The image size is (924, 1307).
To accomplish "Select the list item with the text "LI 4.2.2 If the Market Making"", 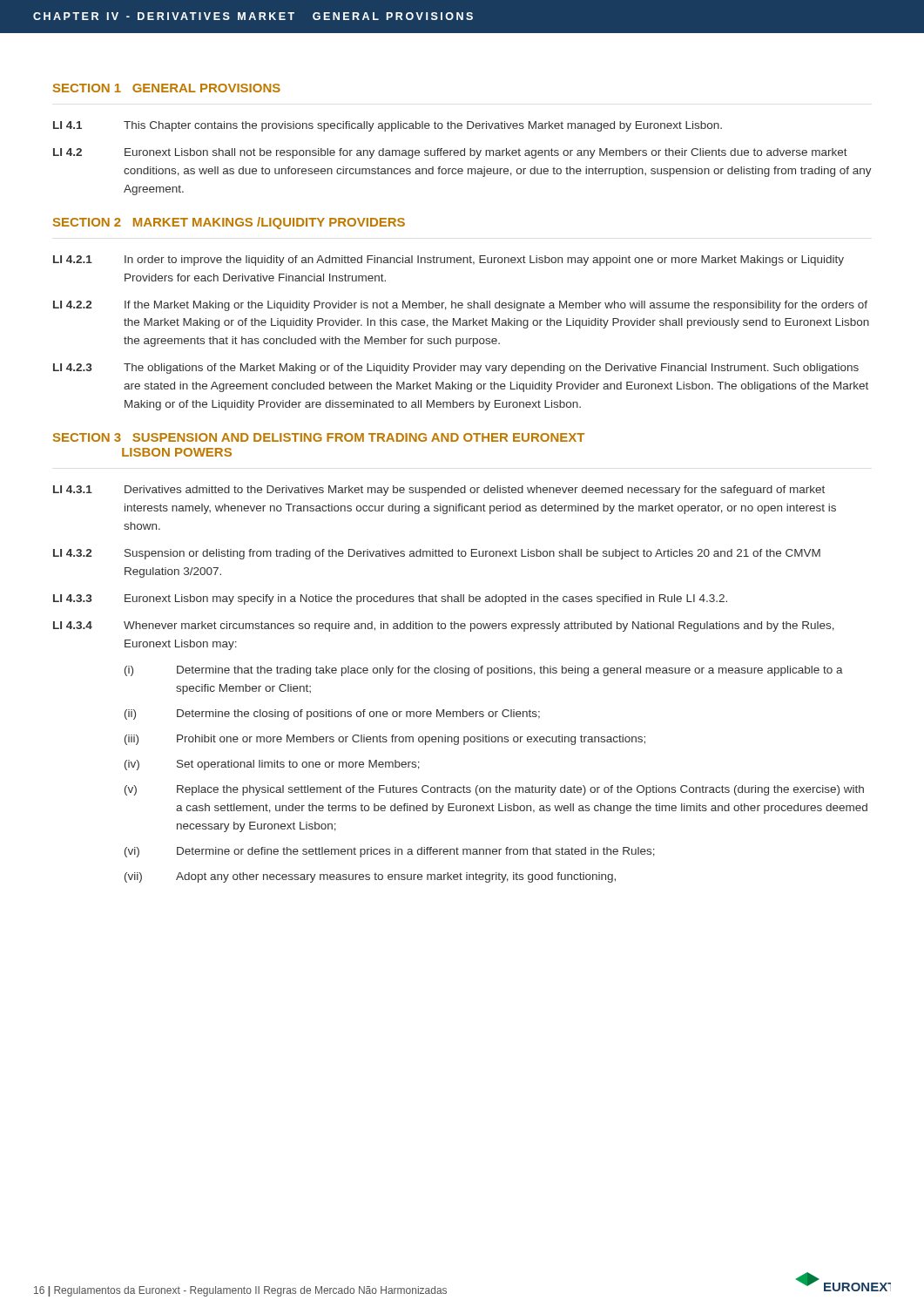I will coord(462,323).
